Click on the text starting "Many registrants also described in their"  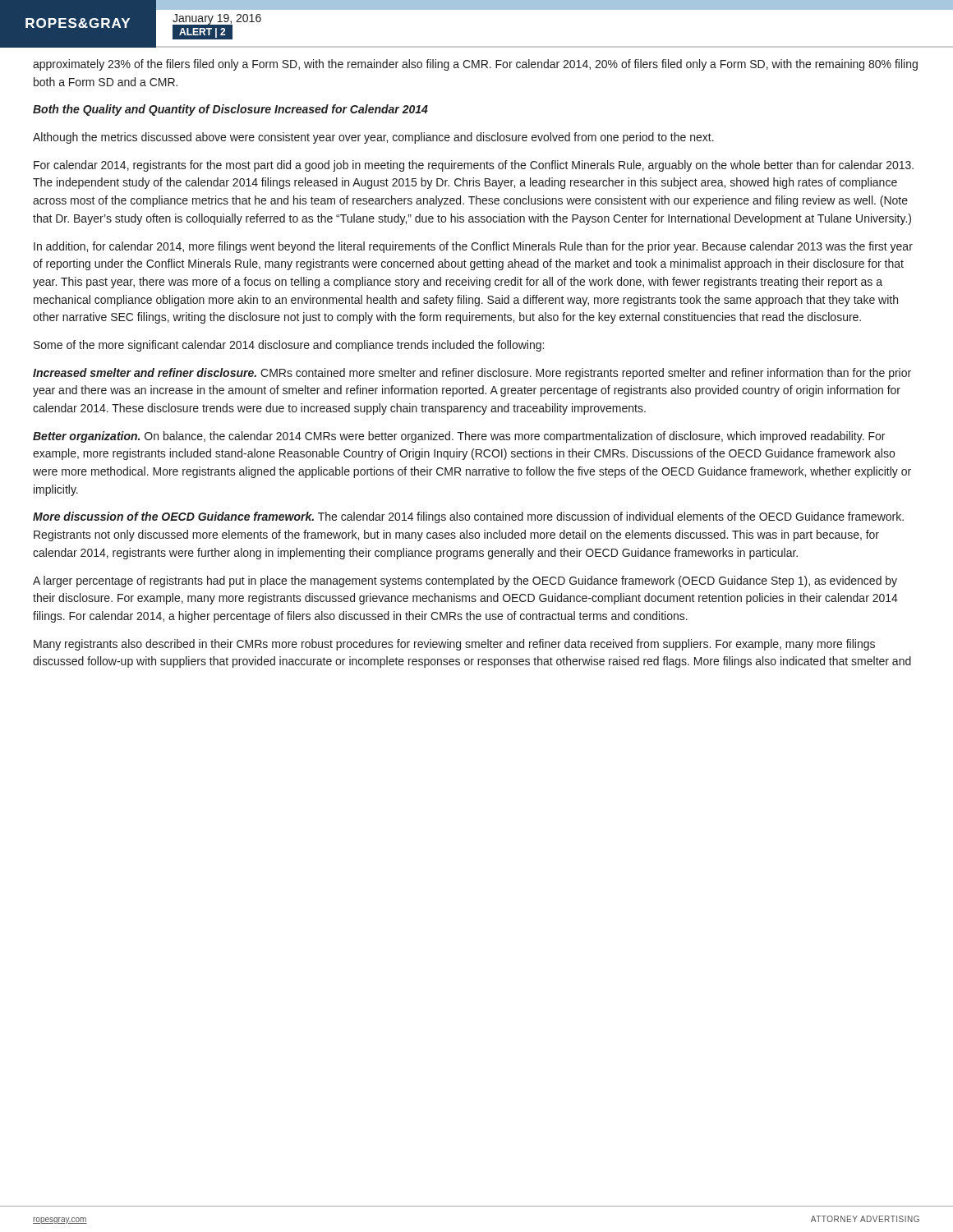(x=476, y=653)
